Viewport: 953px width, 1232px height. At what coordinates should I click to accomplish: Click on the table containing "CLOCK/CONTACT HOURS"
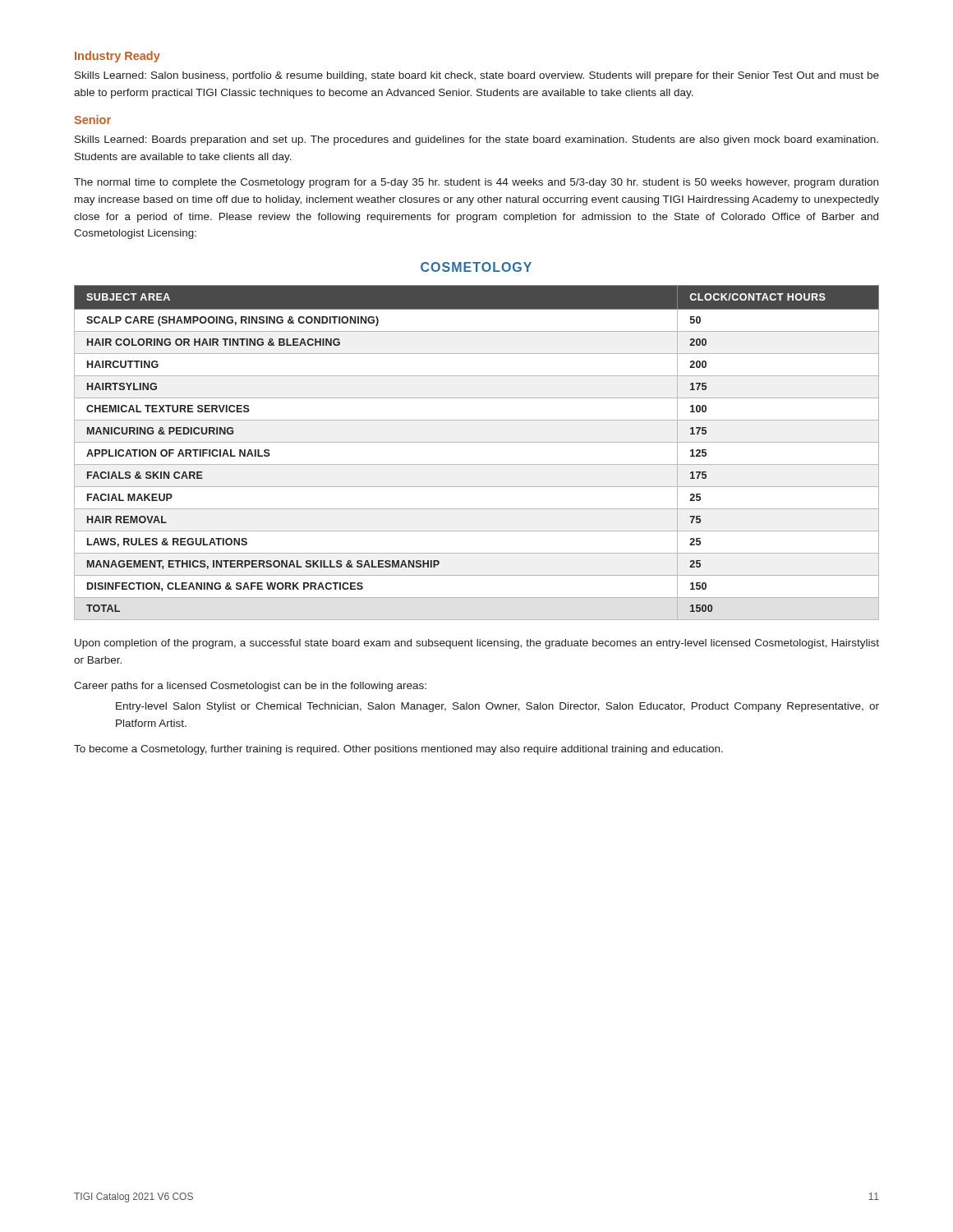(476, 453)
